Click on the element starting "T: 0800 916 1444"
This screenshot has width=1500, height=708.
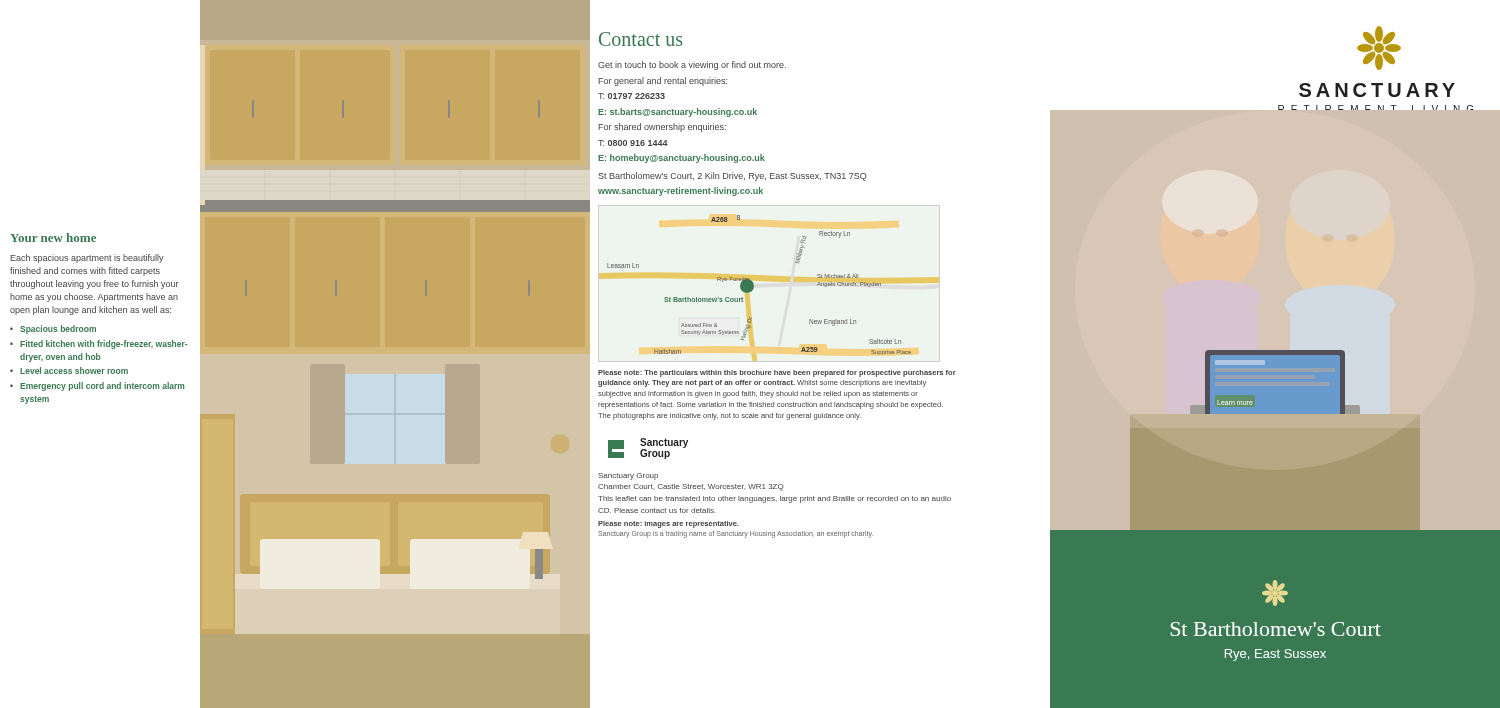pos(633,142)
